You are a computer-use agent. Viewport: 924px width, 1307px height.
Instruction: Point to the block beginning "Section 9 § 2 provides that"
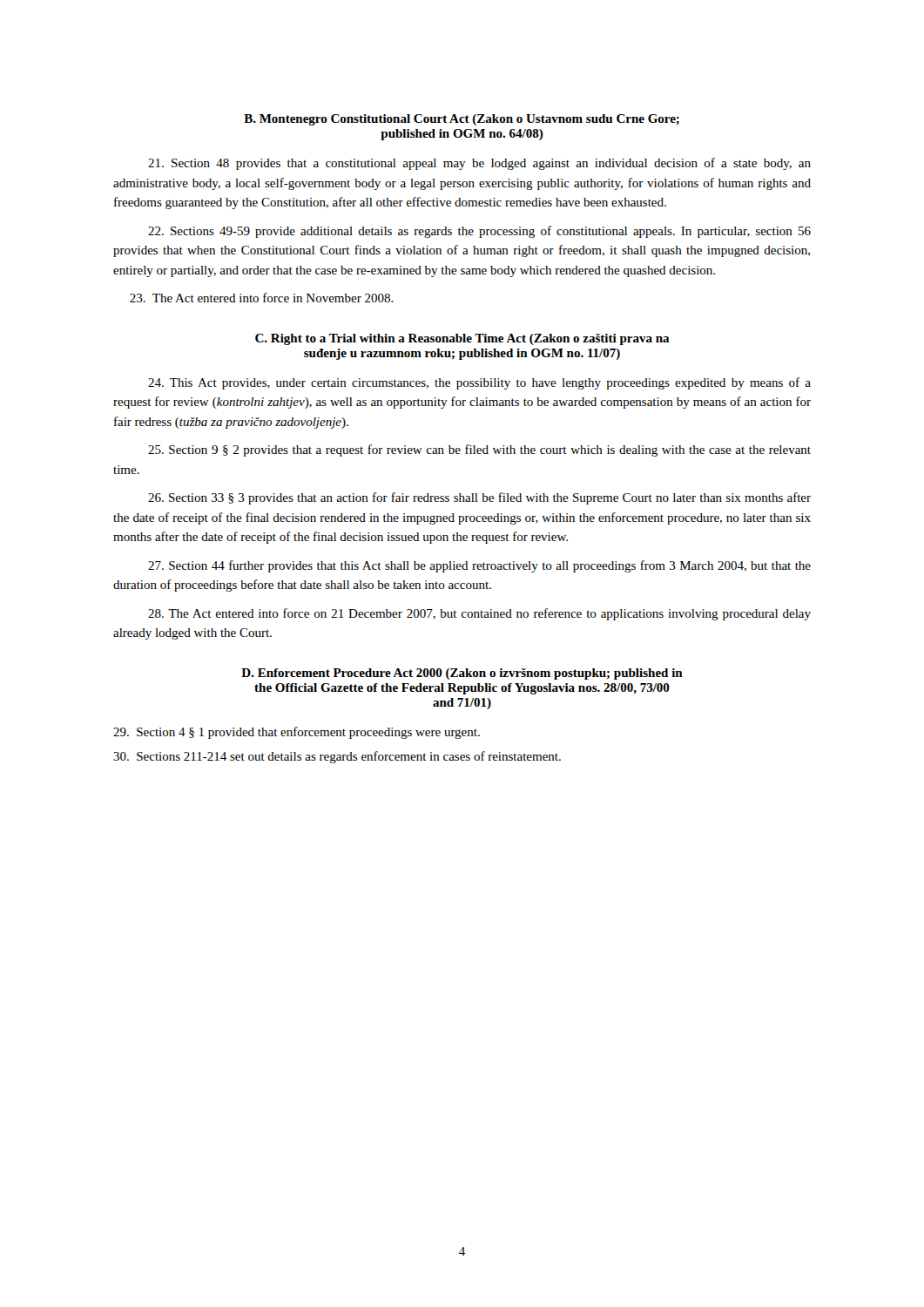click(x=462, y=459)
